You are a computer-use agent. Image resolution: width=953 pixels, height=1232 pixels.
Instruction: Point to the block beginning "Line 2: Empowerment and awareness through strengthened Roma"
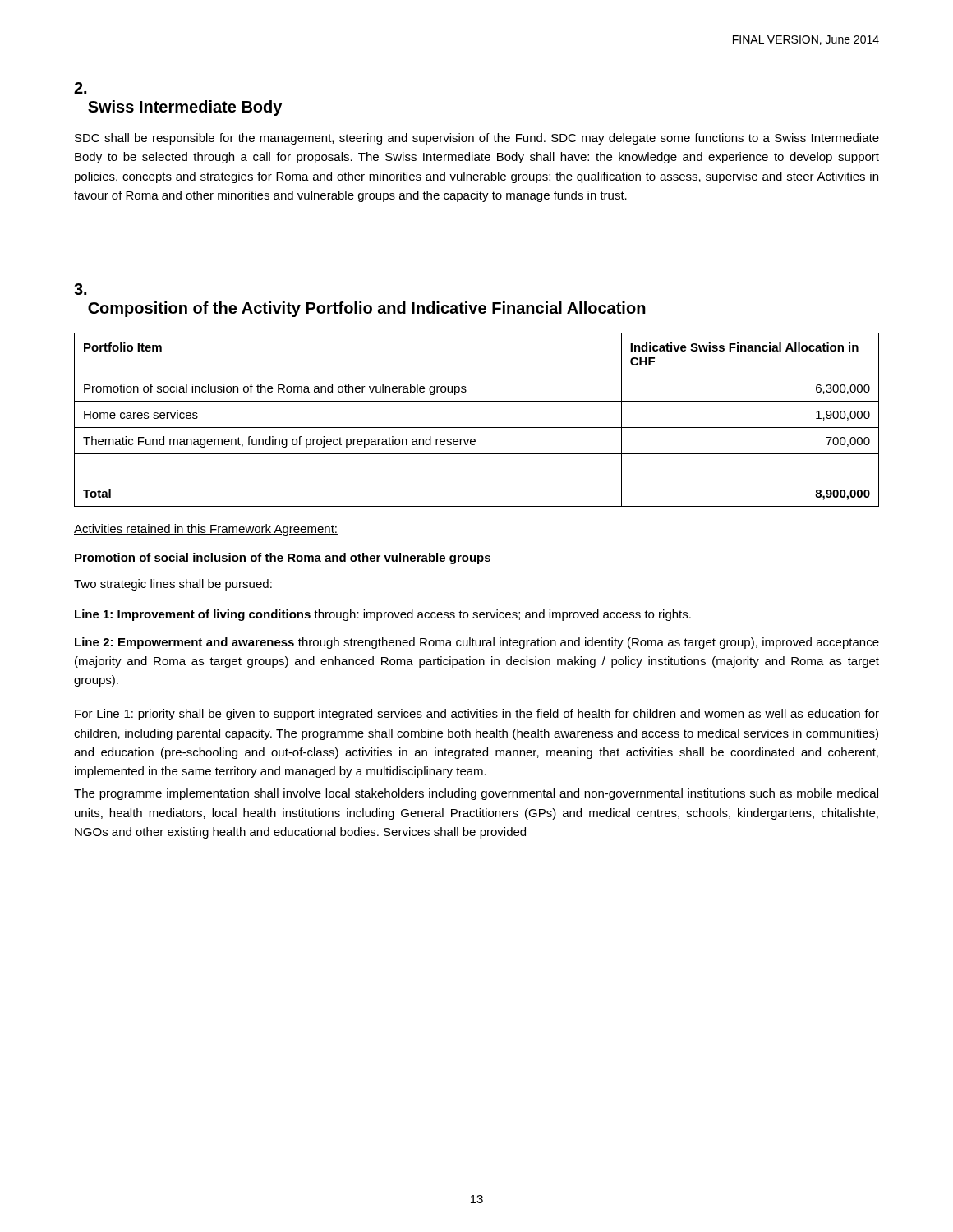(x=476, y=661)
